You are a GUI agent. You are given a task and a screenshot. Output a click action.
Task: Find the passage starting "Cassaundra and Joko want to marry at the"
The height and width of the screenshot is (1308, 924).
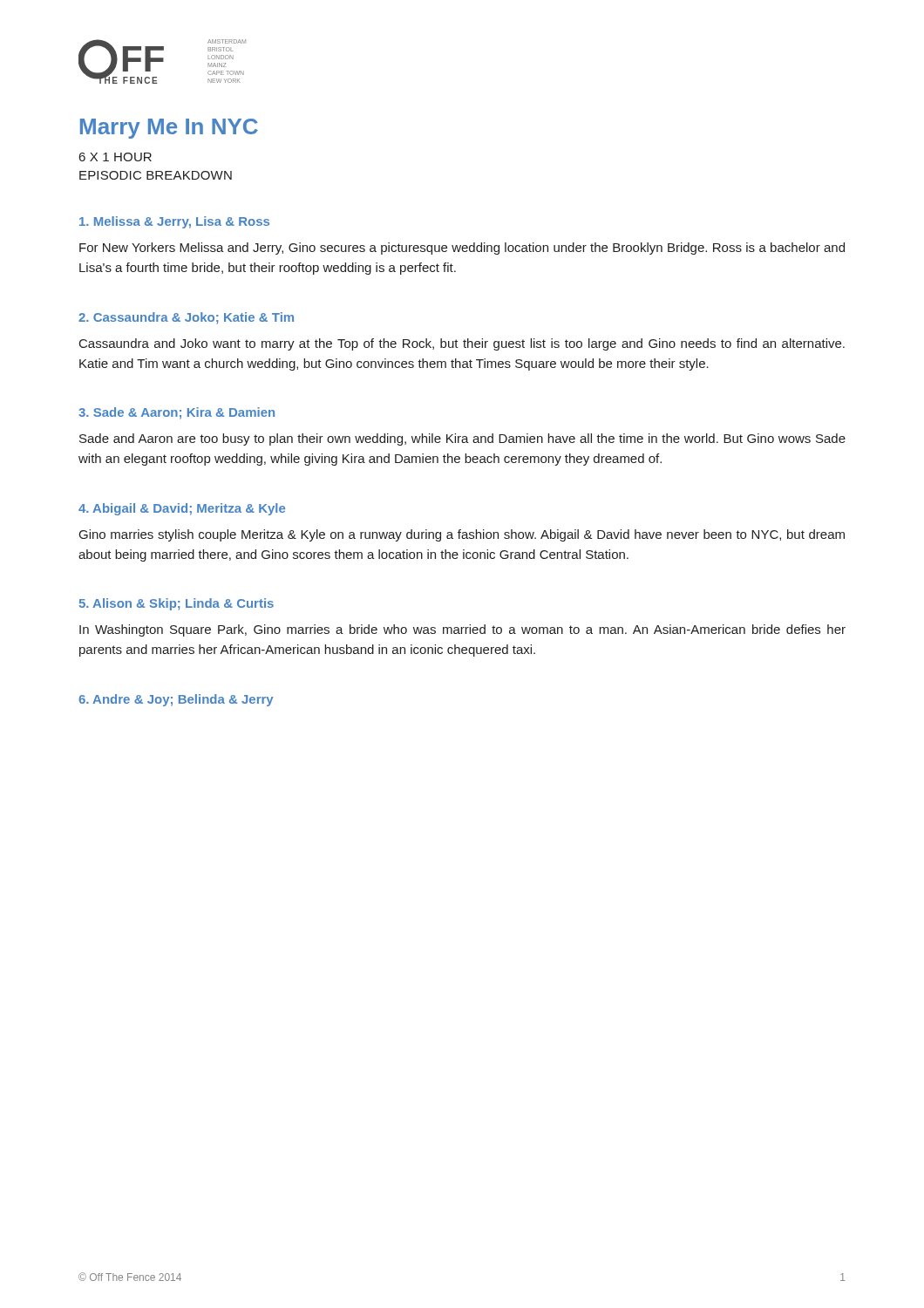[x=462, y=353]
